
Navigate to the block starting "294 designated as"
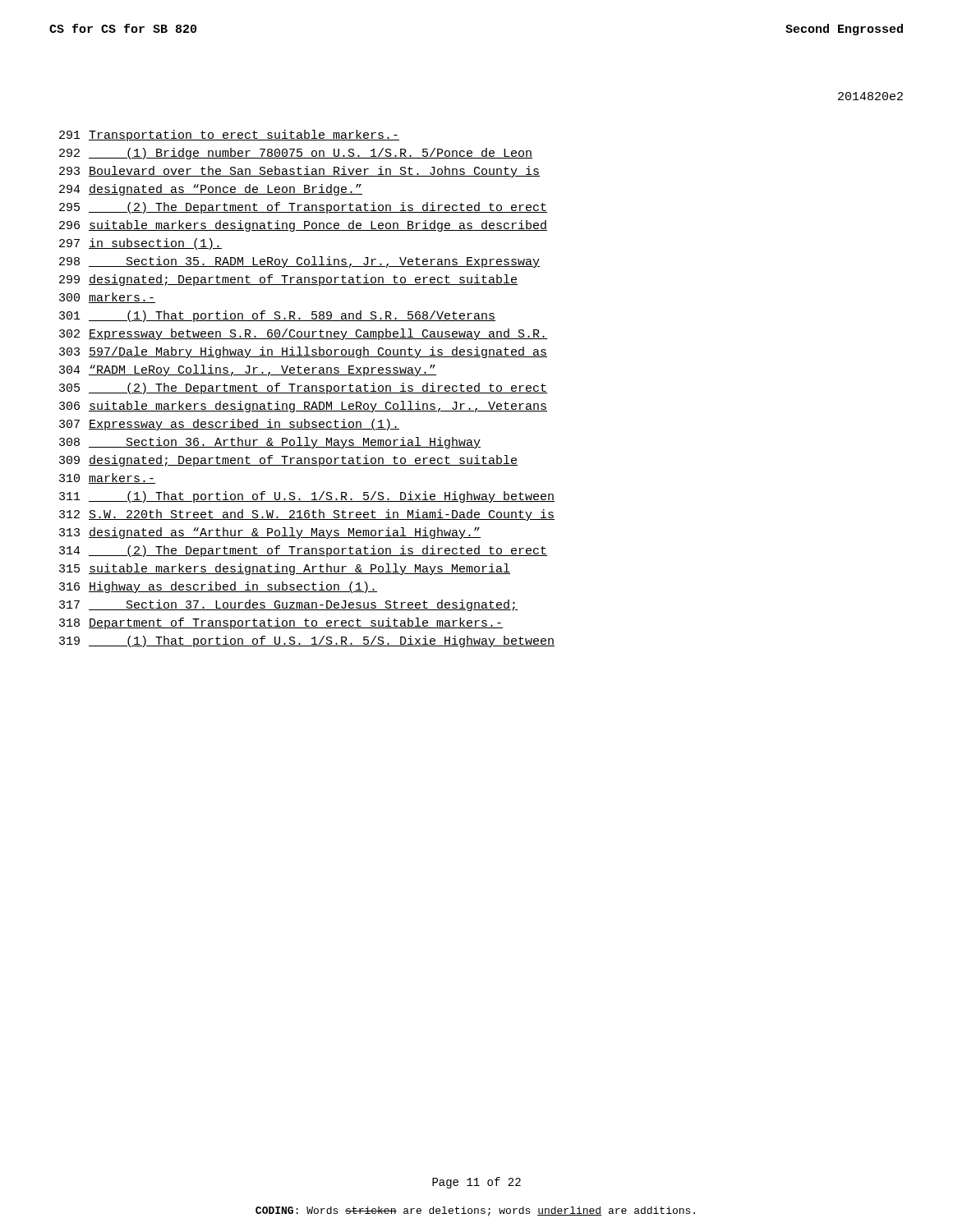coord(206,191)
